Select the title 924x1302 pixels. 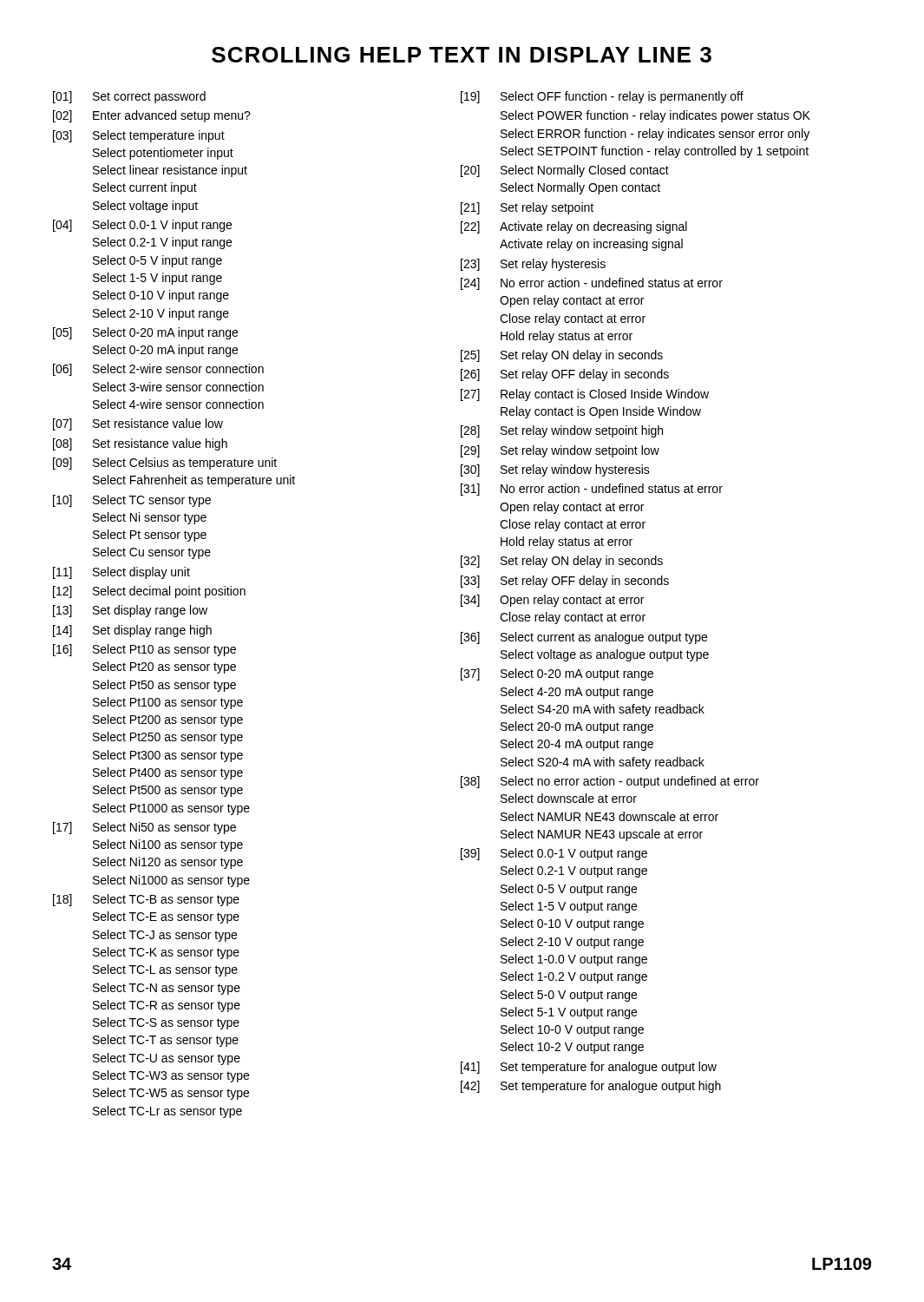462,55
